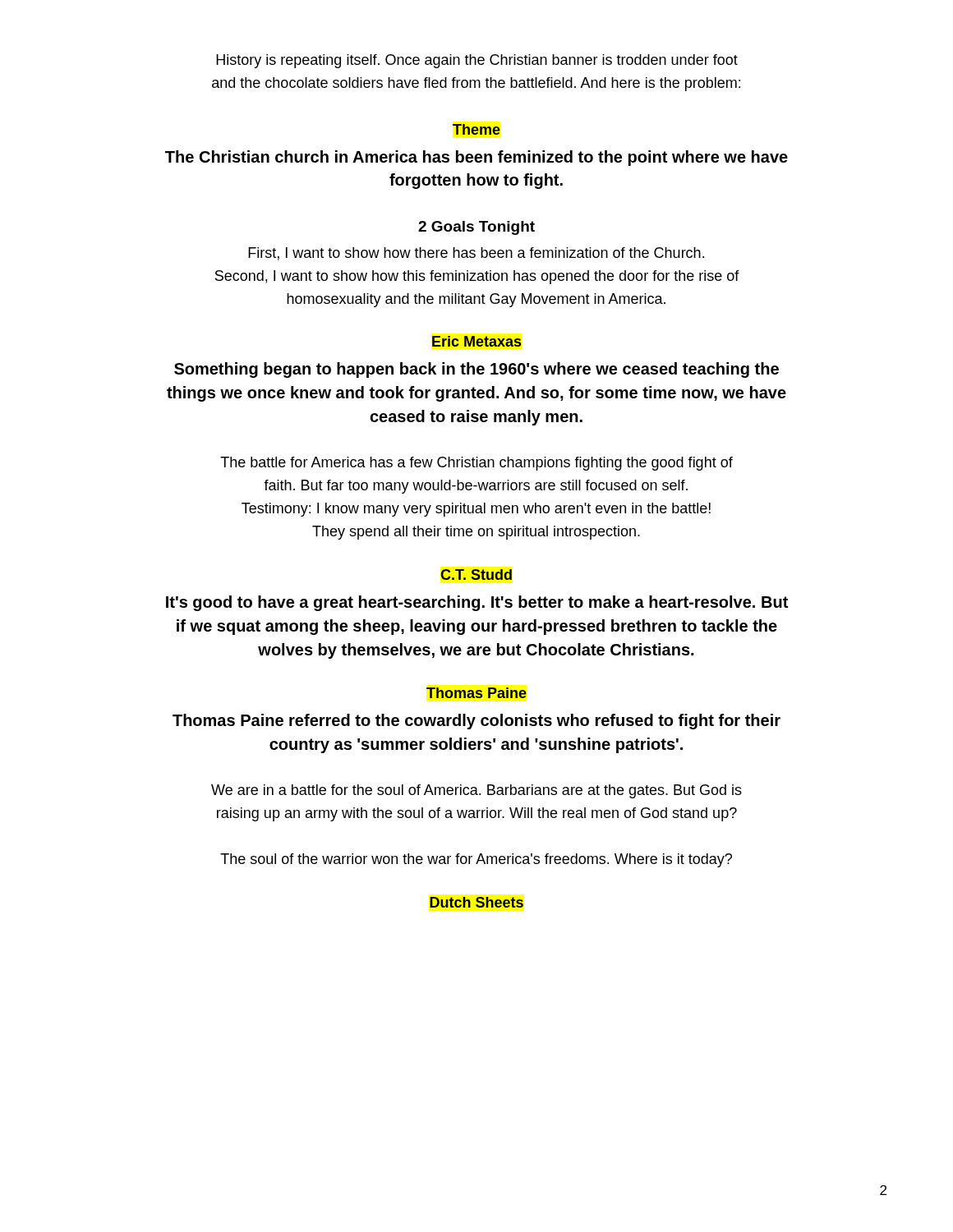Viewport: 953px width, 1232px height.
Task: Point to the block starting "It's good to have"
Action: click(x=476, y=626)
